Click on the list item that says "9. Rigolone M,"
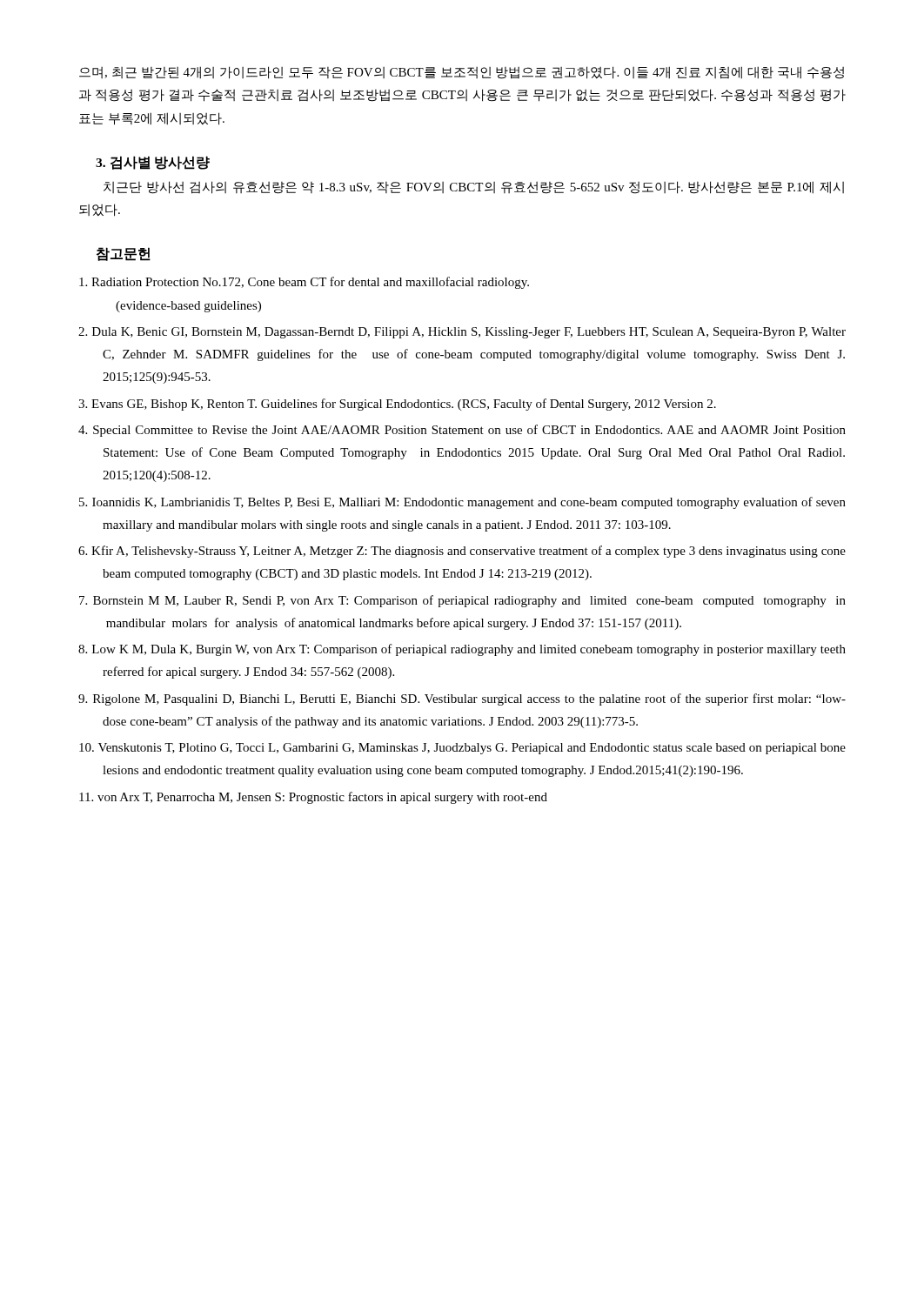This screenshot has height=1305, width=924. click(x=462, y=710)
